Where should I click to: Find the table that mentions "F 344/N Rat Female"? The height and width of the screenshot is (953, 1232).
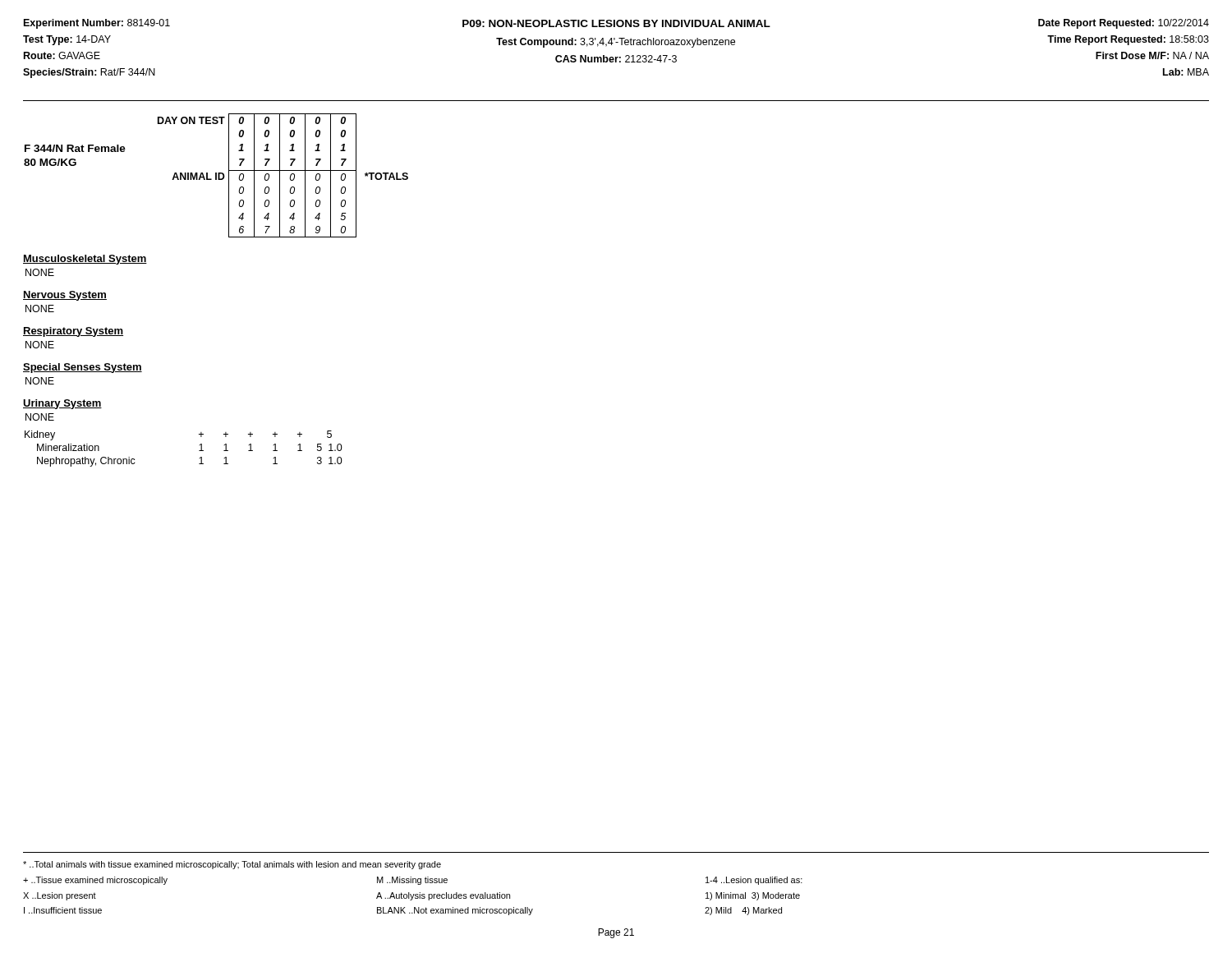616,175
